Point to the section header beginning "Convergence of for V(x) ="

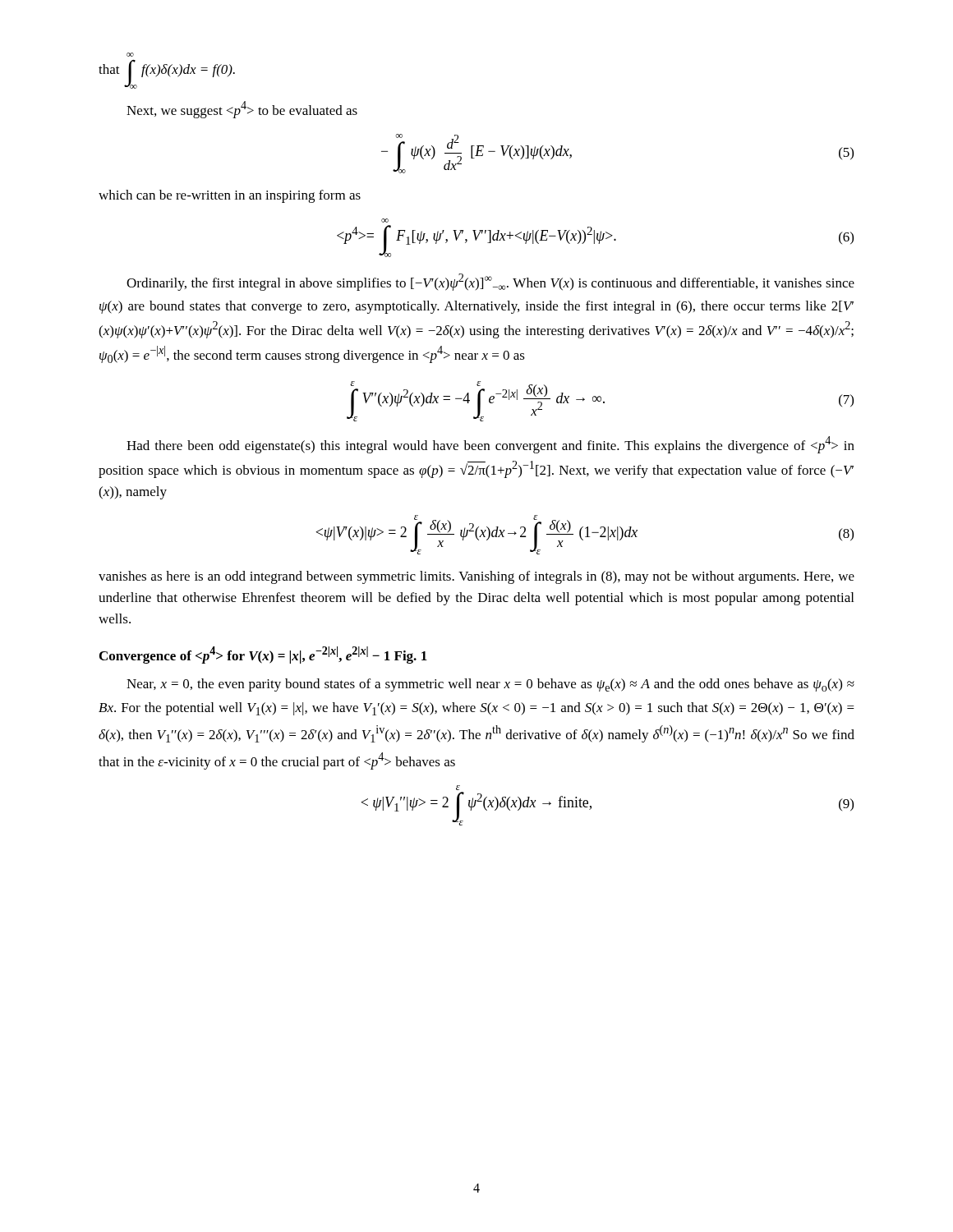click(263, 653)
